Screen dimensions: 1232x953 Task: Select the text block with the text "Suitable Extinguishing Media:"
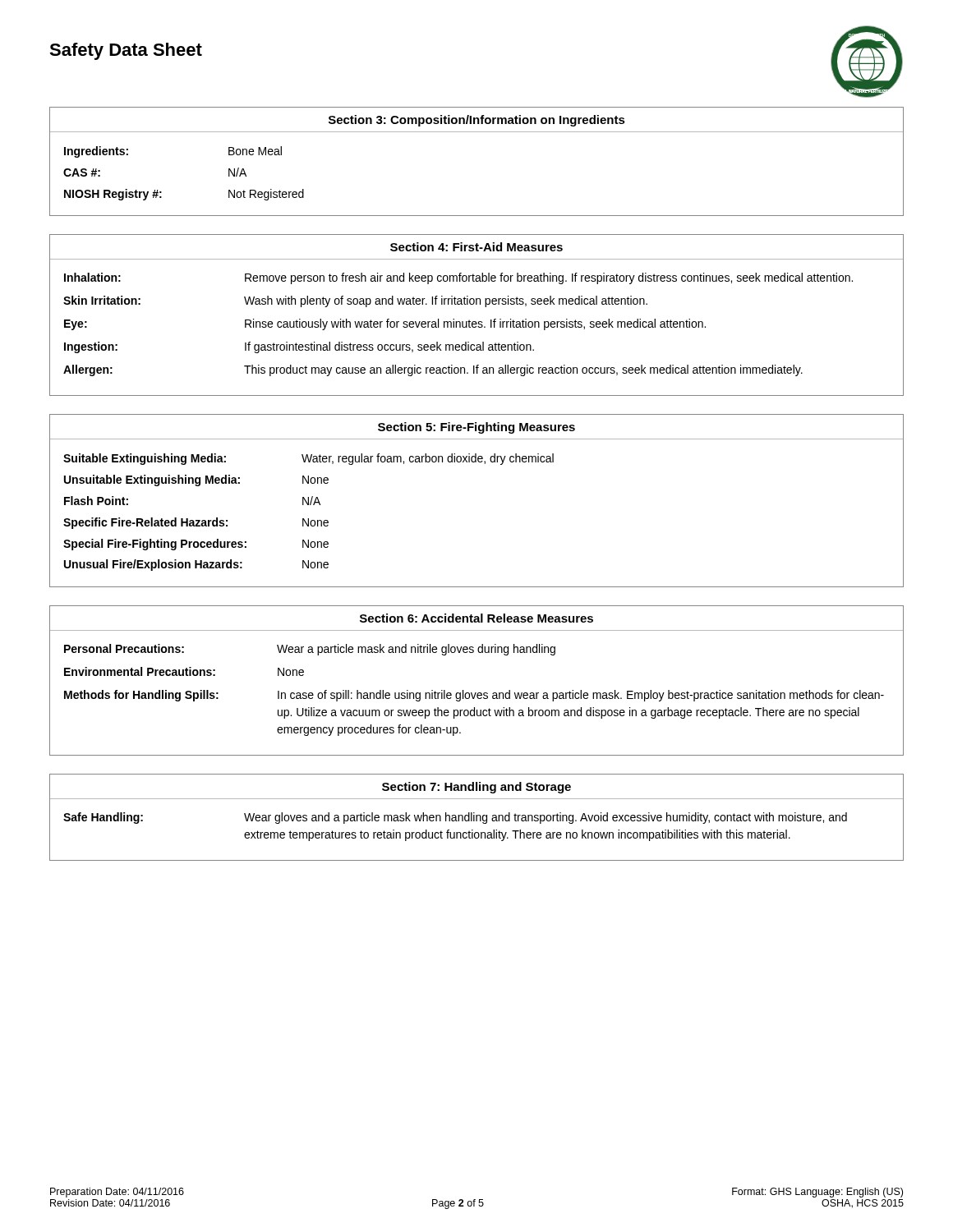[308, 459]
